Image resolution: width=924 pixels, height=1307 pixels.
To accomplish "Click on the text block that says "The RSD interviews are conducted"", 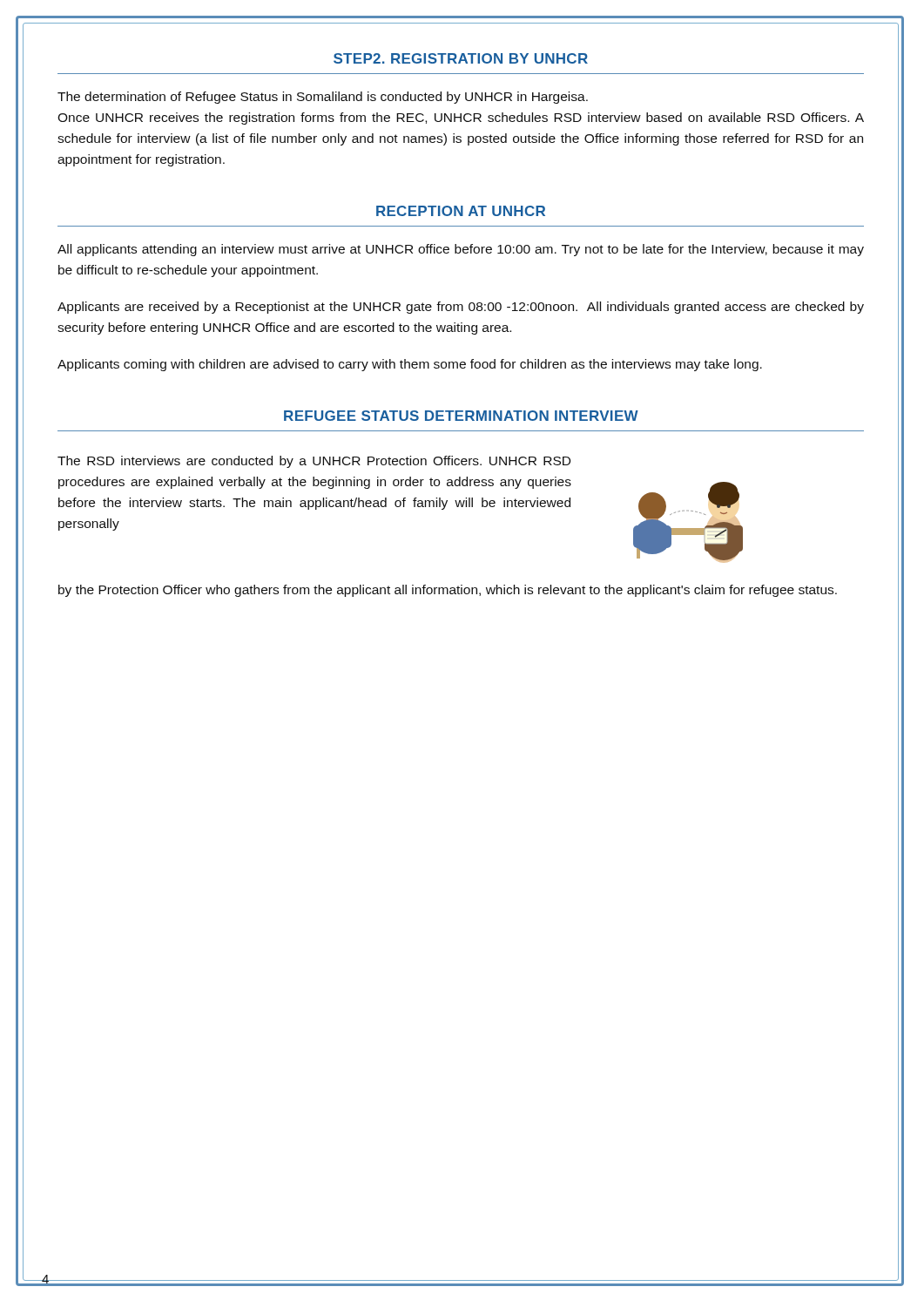I will [314, 492].
